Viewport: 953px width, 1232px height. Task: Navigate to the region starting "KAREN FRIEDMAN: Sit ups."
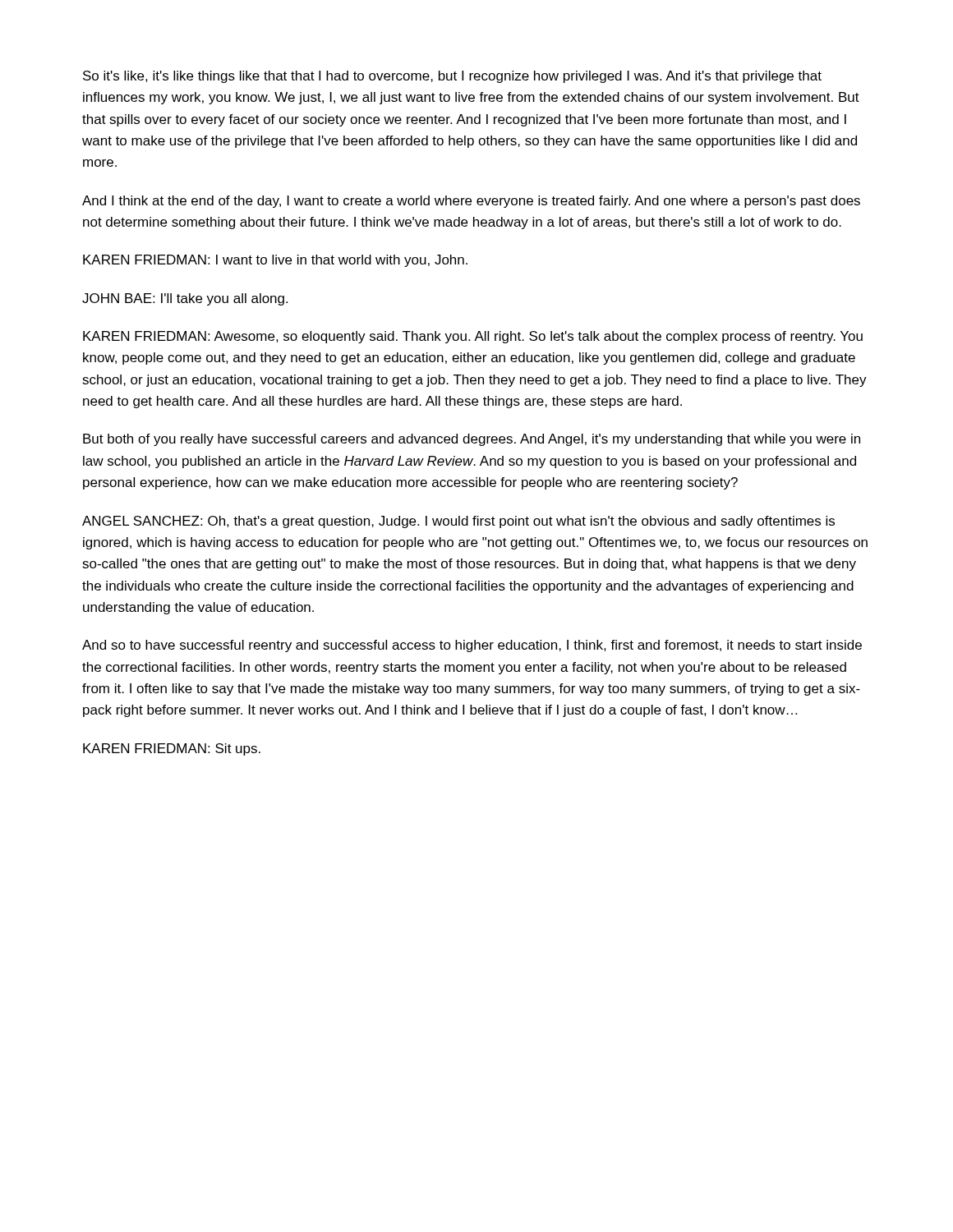tap(172, 748)
